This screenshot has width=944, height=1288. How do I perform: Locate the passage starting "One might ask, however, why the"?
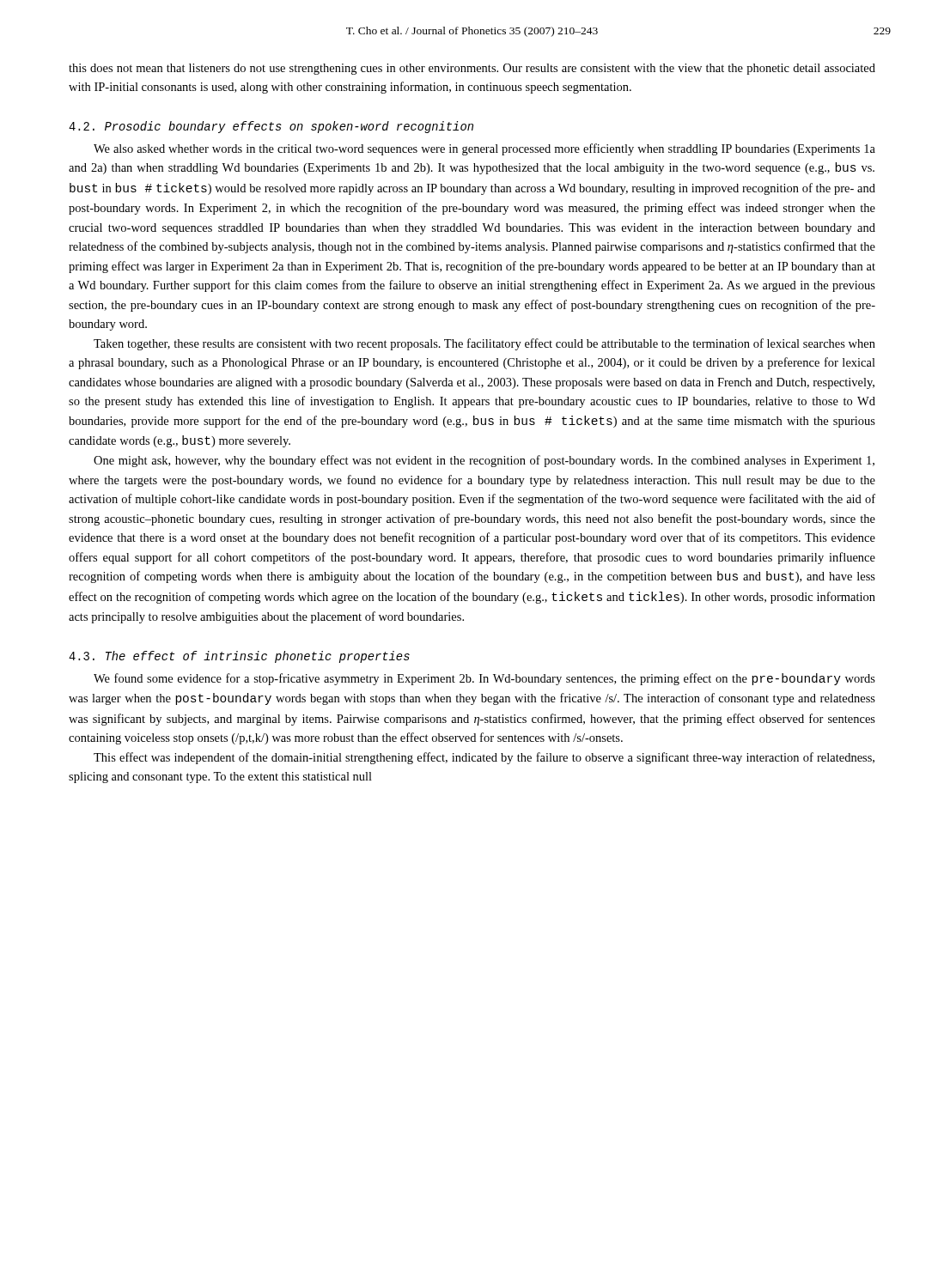pyautogui.click(x=472, y=539)
